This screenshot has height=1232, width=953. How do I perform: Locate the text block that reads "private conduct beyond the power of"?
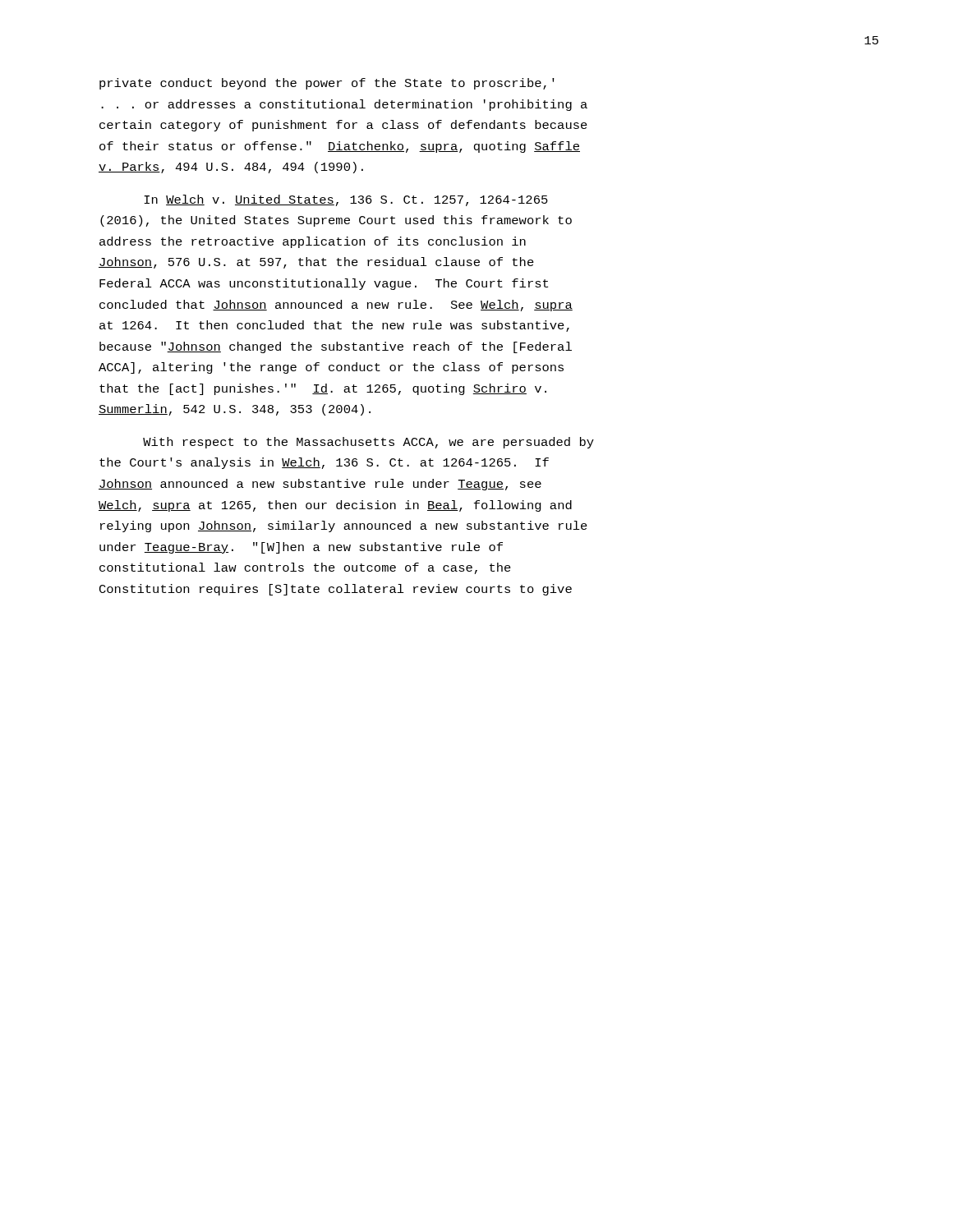click(485, 126)
